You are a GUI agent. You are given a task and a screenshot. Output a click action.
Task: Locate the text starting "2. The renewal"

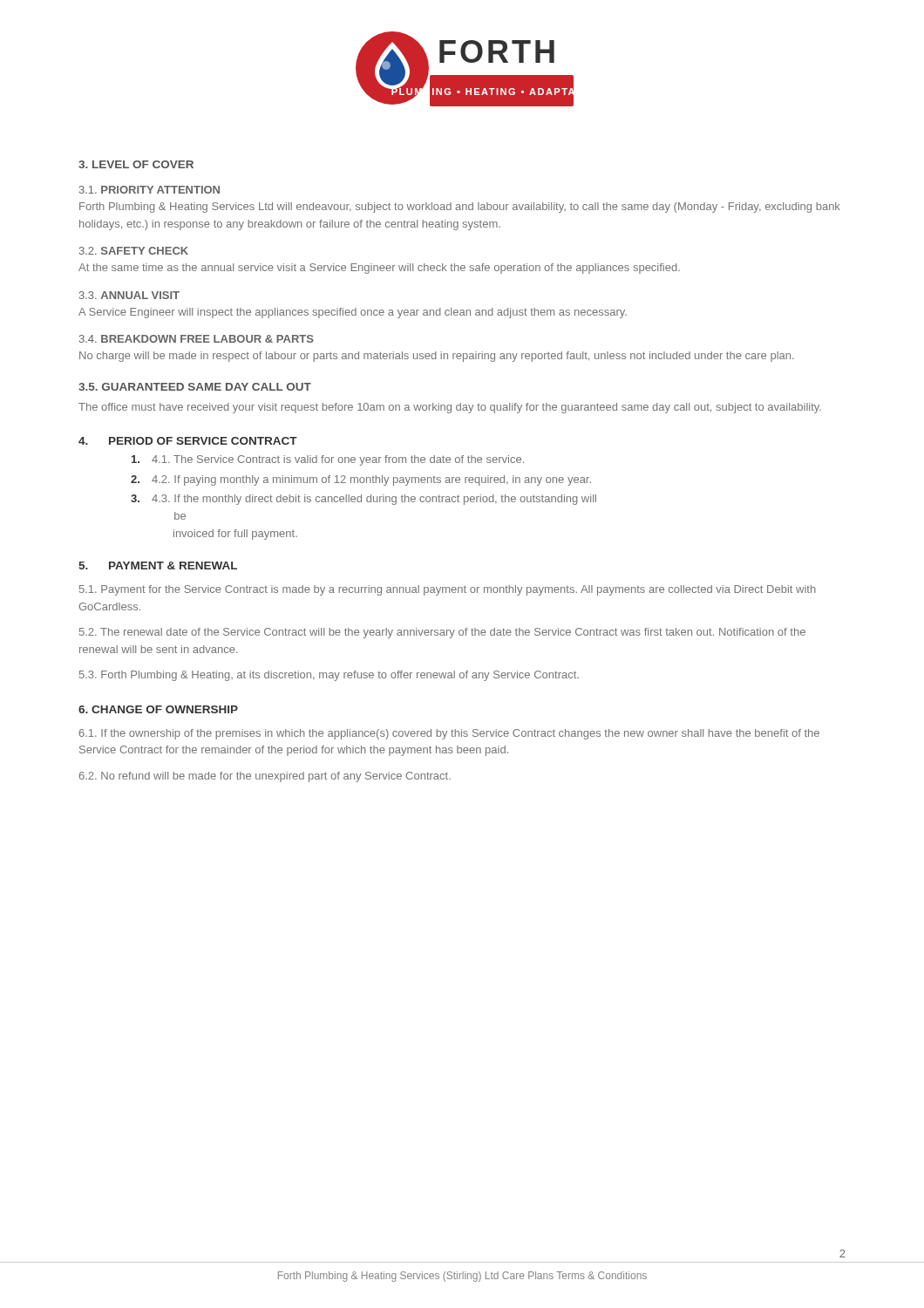(x=442, y=640)
